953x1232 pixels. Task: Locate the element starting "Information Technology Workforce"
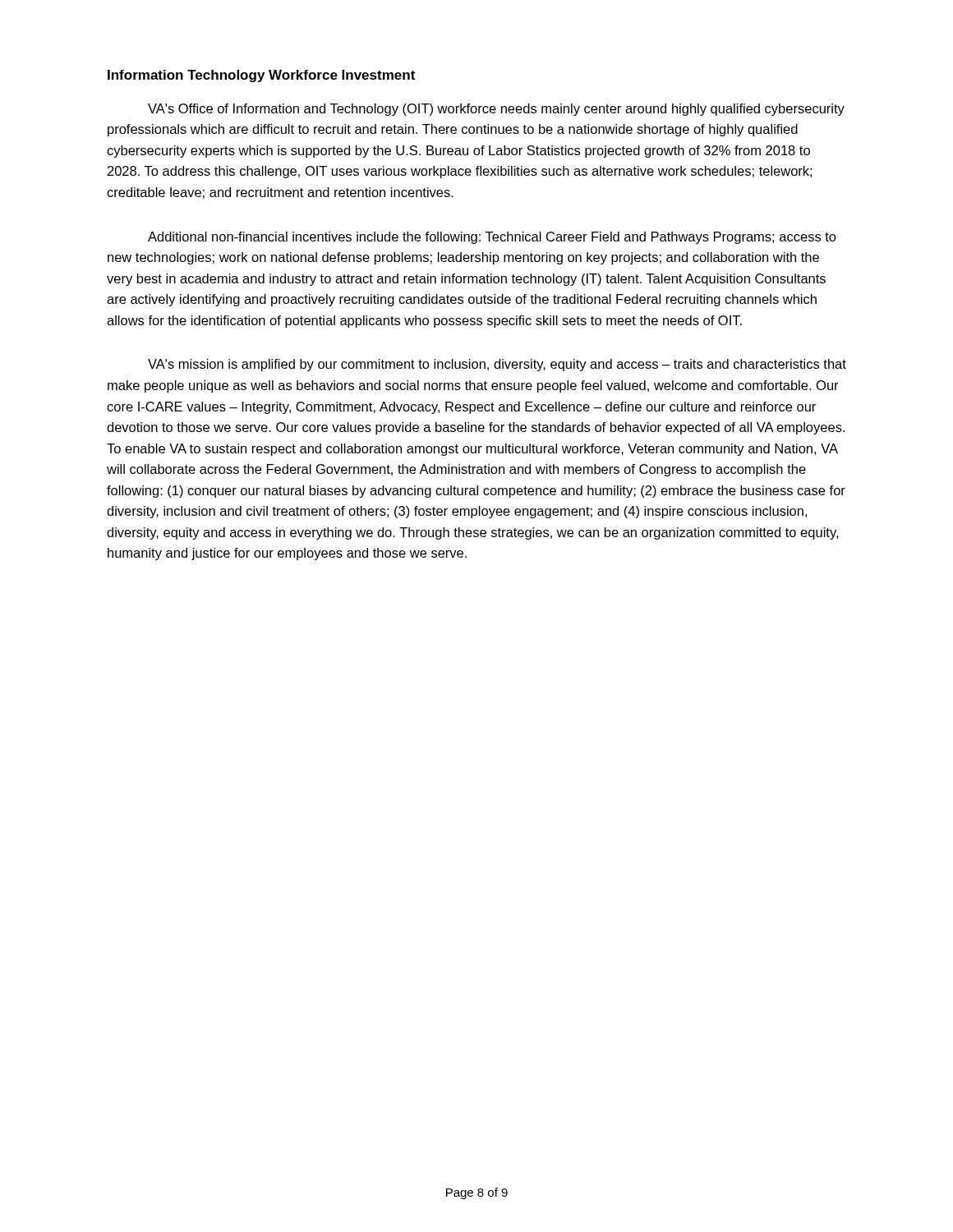[x=261, y=75]
